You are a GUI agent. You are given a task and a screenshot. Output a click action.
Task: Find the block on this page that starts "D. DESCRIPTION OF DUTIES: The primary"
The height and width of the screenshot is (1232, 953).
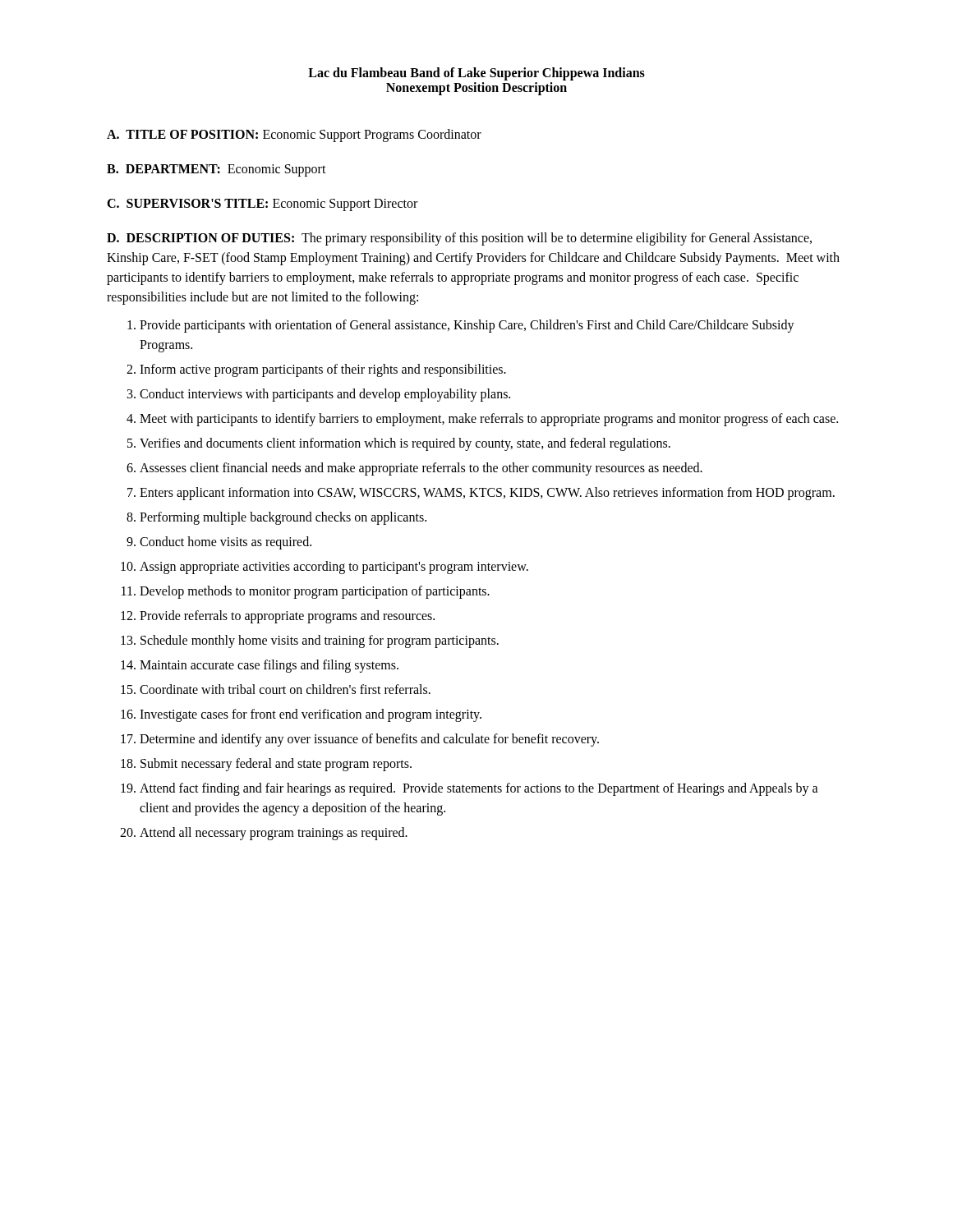(x=473, y=267)
